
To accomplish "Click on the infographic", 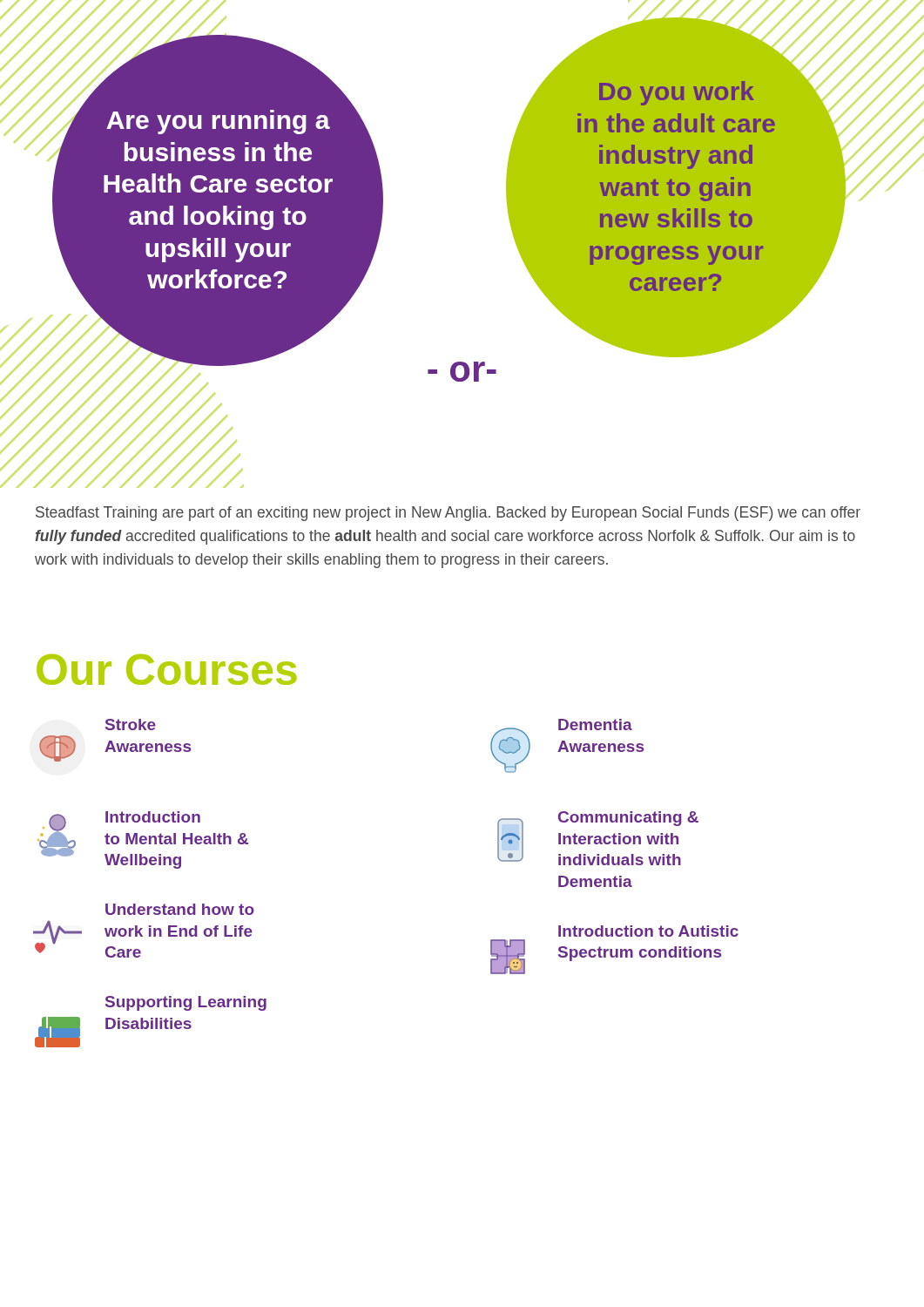I will pyautogui.click(x=462, y=244).
